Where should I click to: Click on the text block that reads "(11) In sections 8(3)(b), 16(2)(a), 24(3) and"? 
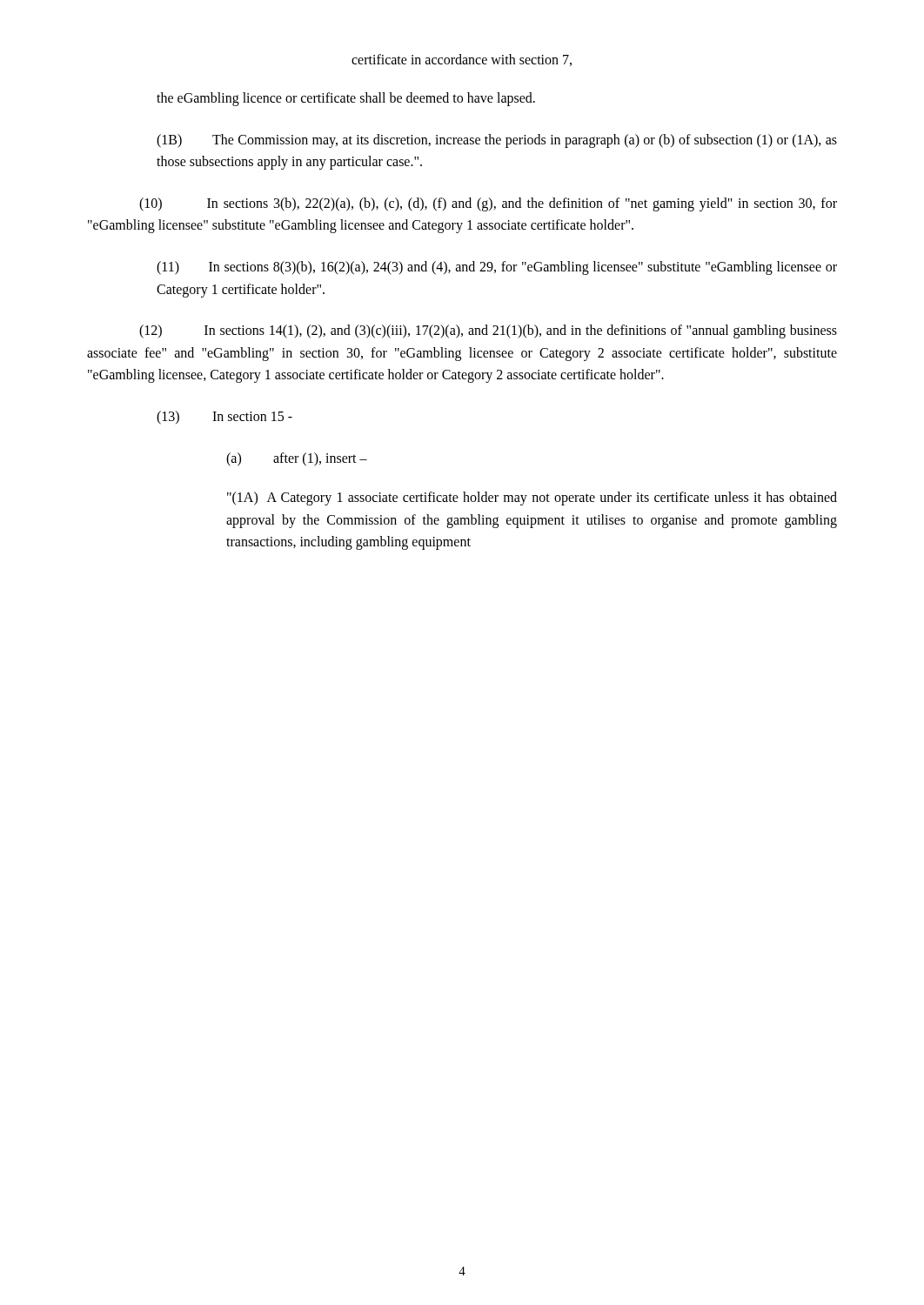coord(497,276)
